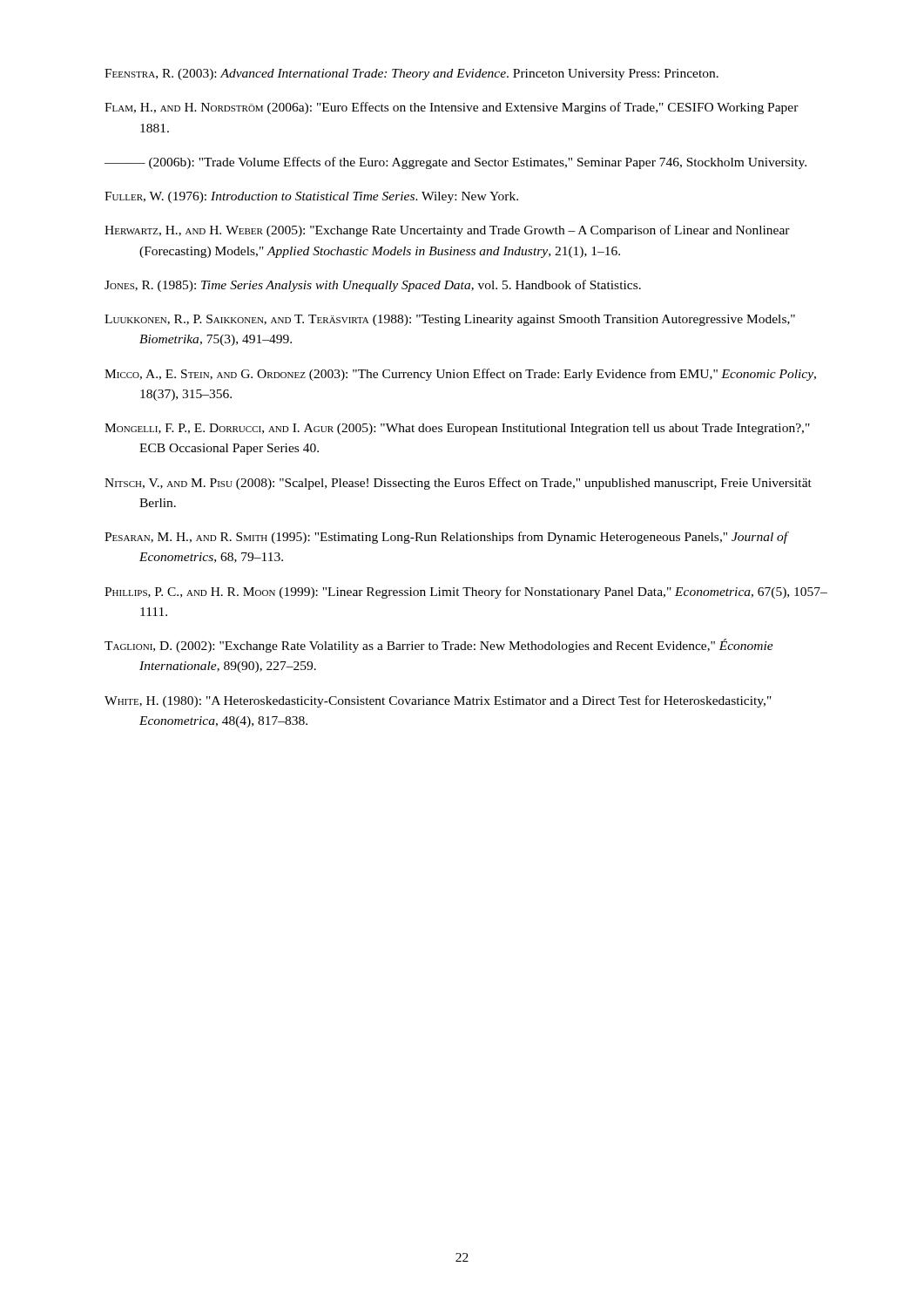Select the region starting "Fuller, W. (1976): Introduction to Statistical Time Series."
The width and height of the screenshot is (924, 1307).
click(x=312, y=196)
